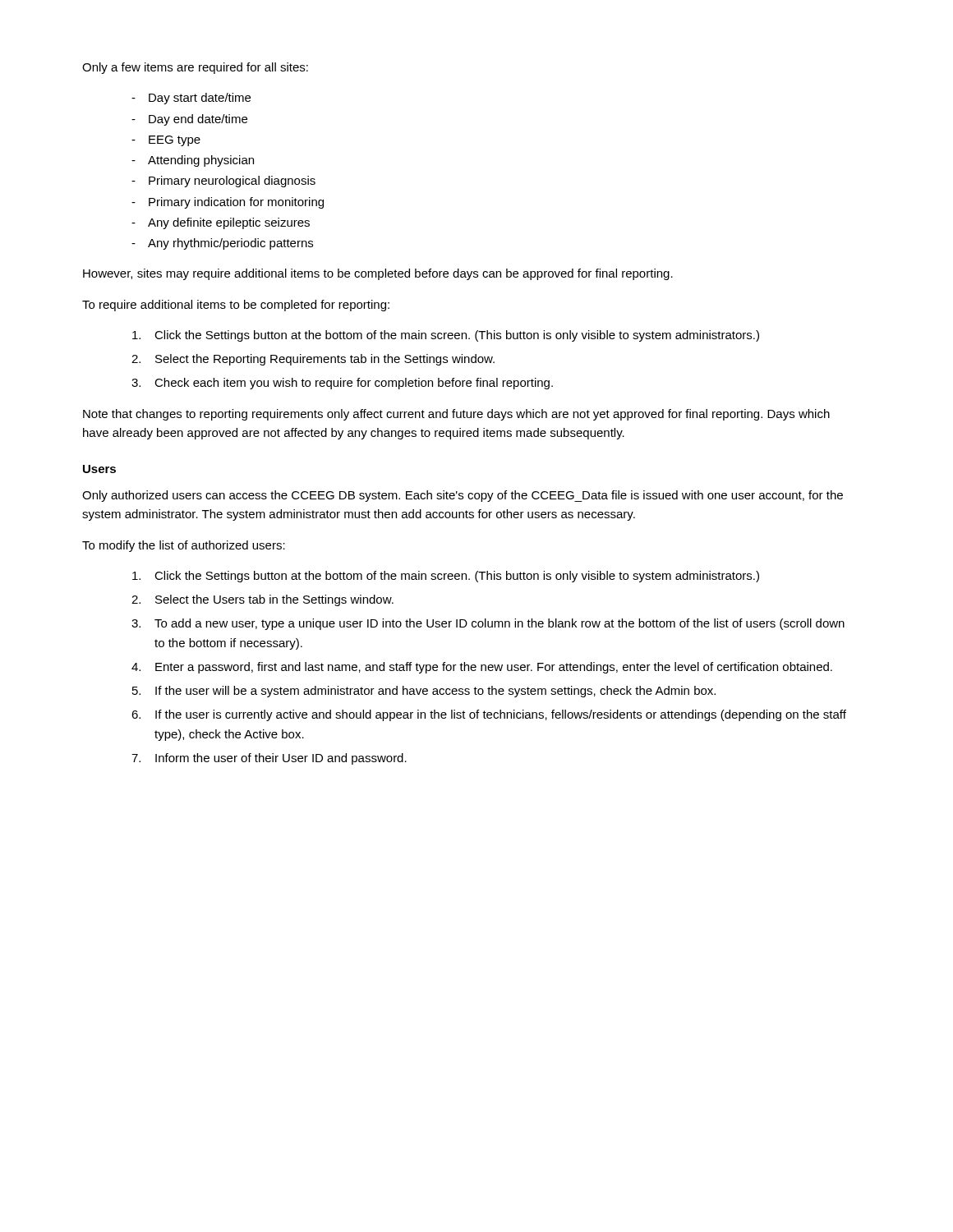Click on the passage starting "Day start date/time"
Viewport: 953px width, 1232px height.
(200, 98)
